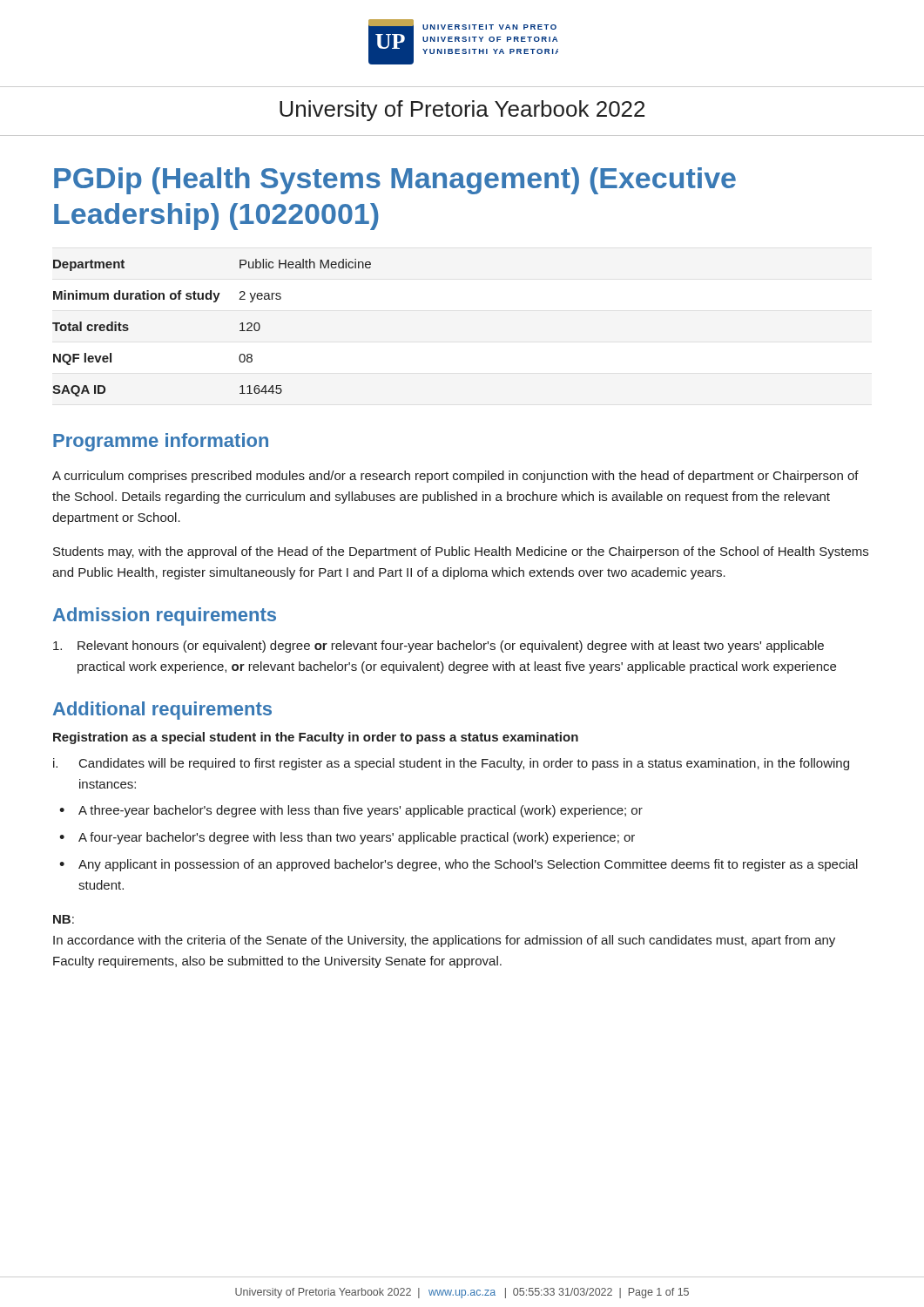The height and width of the screenshot is (1307, 924).
Task: Find the element starting "Registration as a"
Action: 462,736
